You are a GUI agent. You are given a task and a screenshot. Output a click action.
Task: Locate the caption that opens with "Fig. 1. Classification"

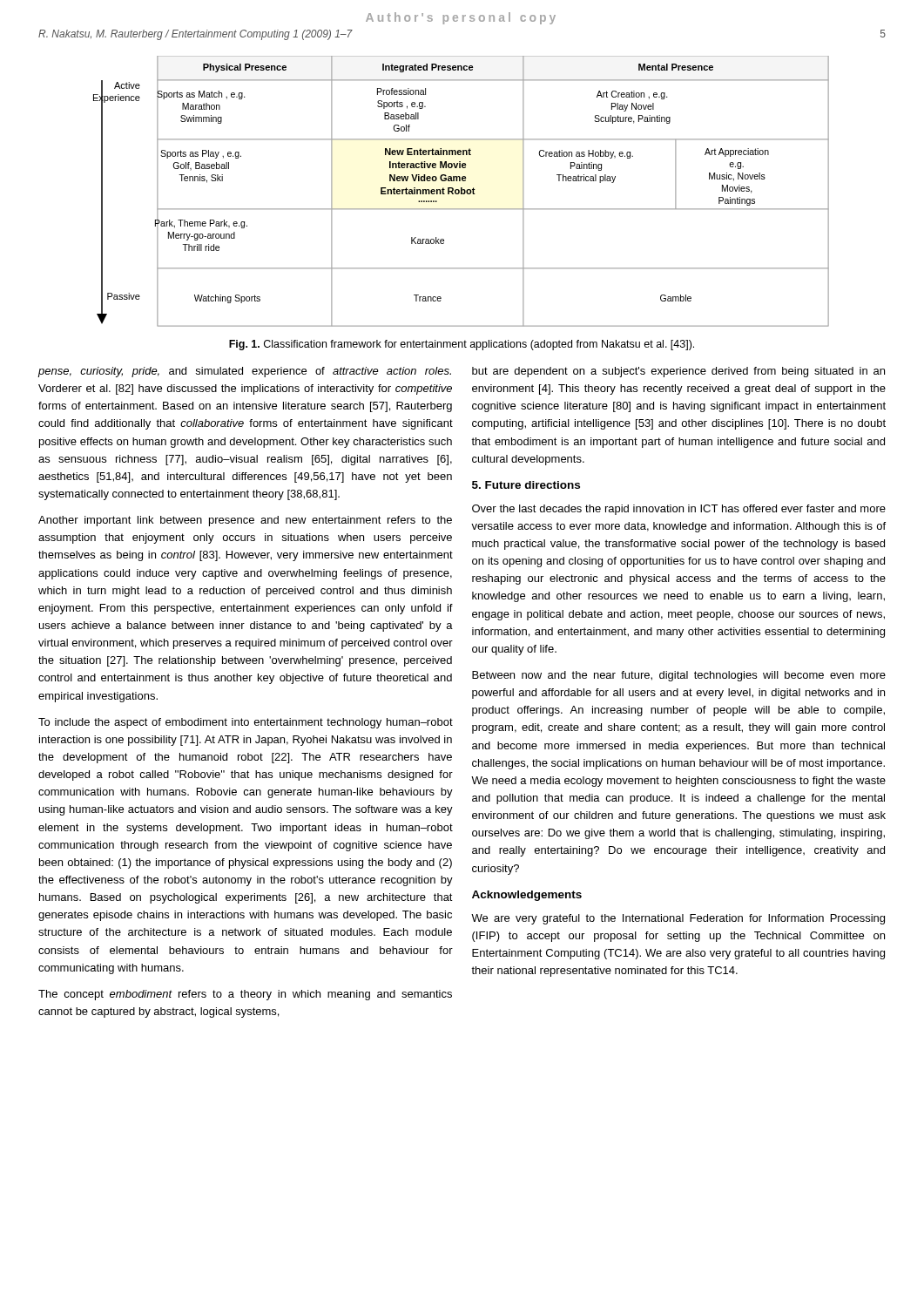(x=462, y=344)
